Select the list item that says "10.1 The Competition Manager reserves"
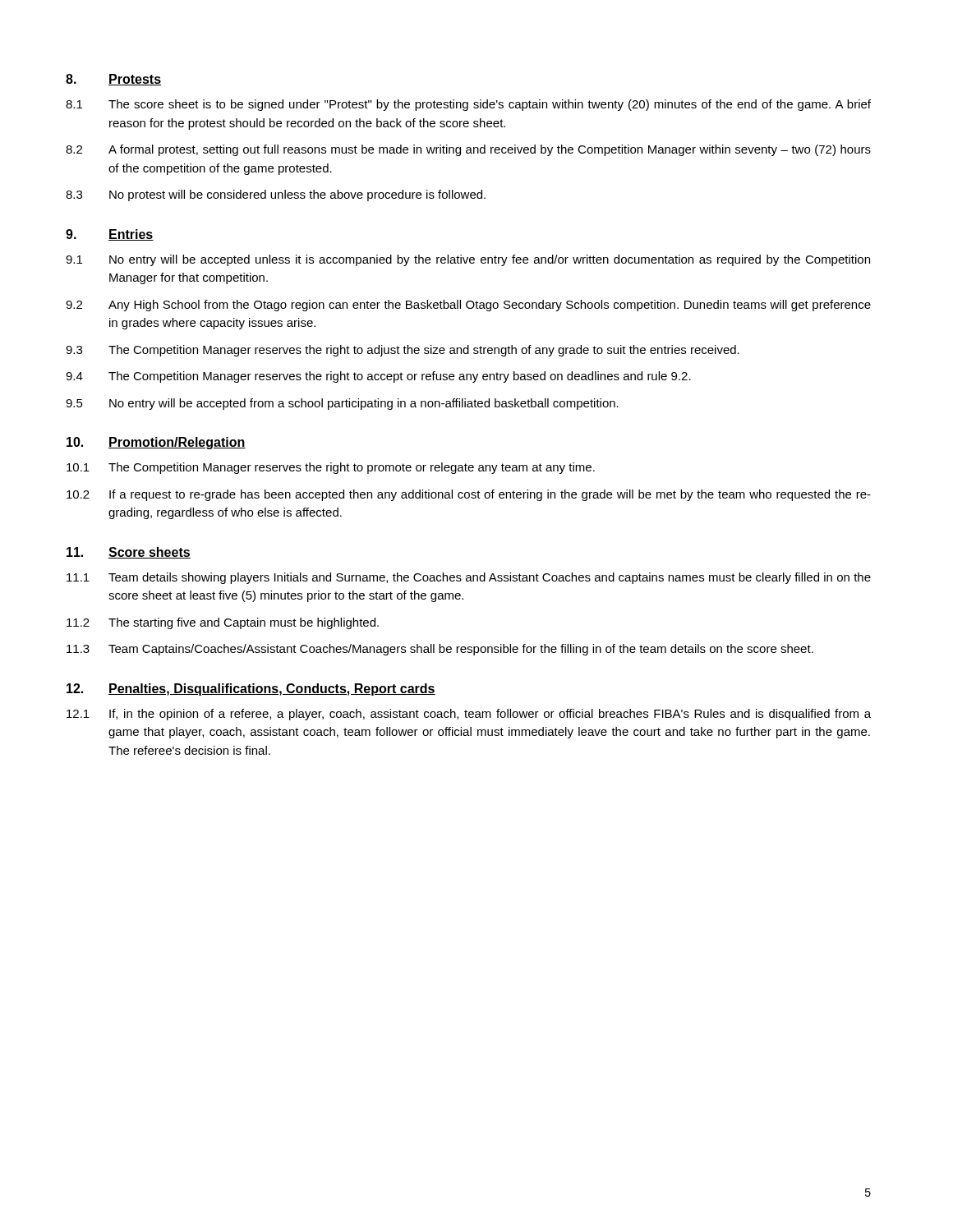Viewport: 953px width, 1232px height. click(x=468, y=468)
